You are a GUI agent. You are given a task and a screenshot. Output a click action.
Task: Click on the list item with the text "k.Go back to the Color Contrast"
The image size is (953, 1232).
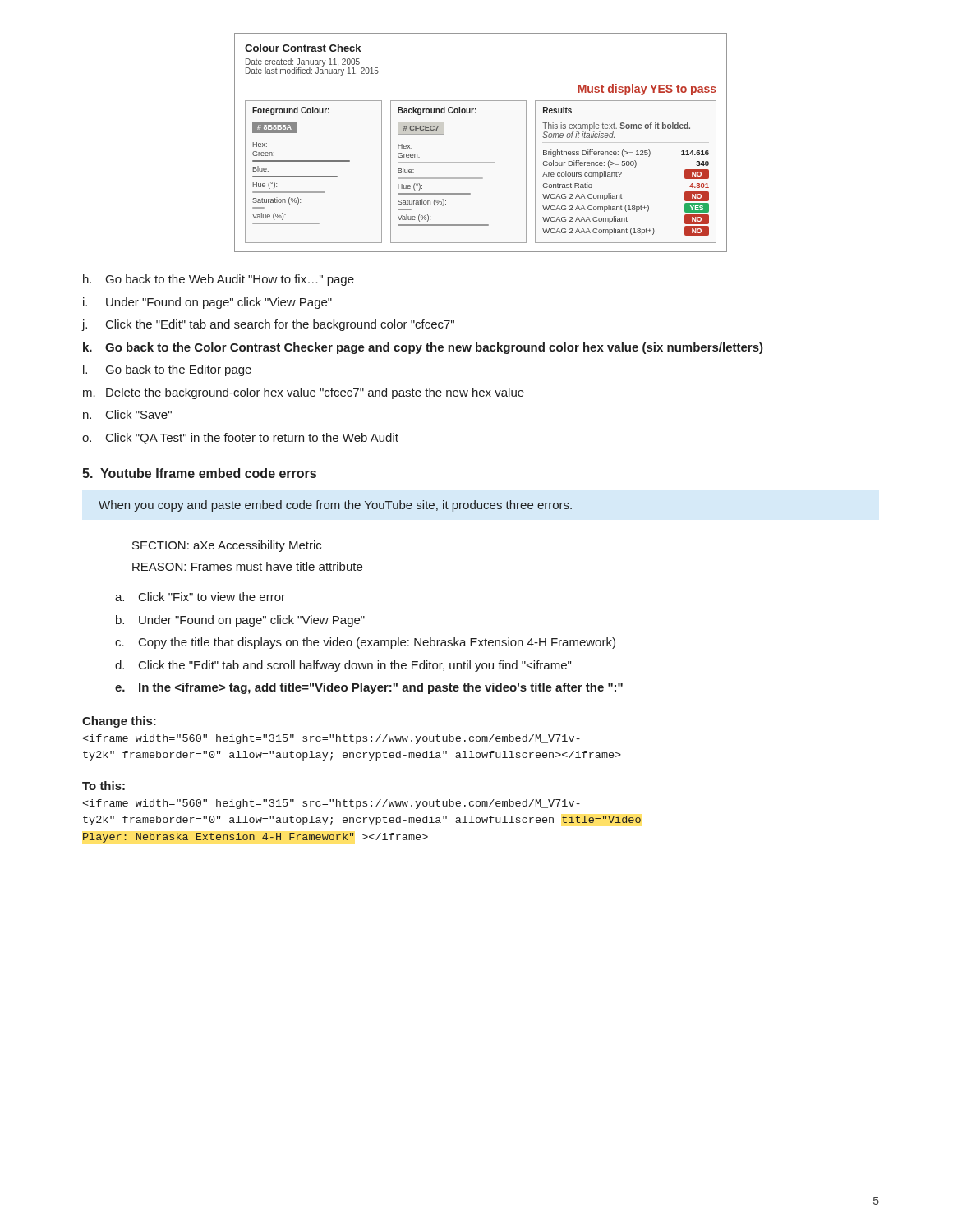click(x=481, y=347)
